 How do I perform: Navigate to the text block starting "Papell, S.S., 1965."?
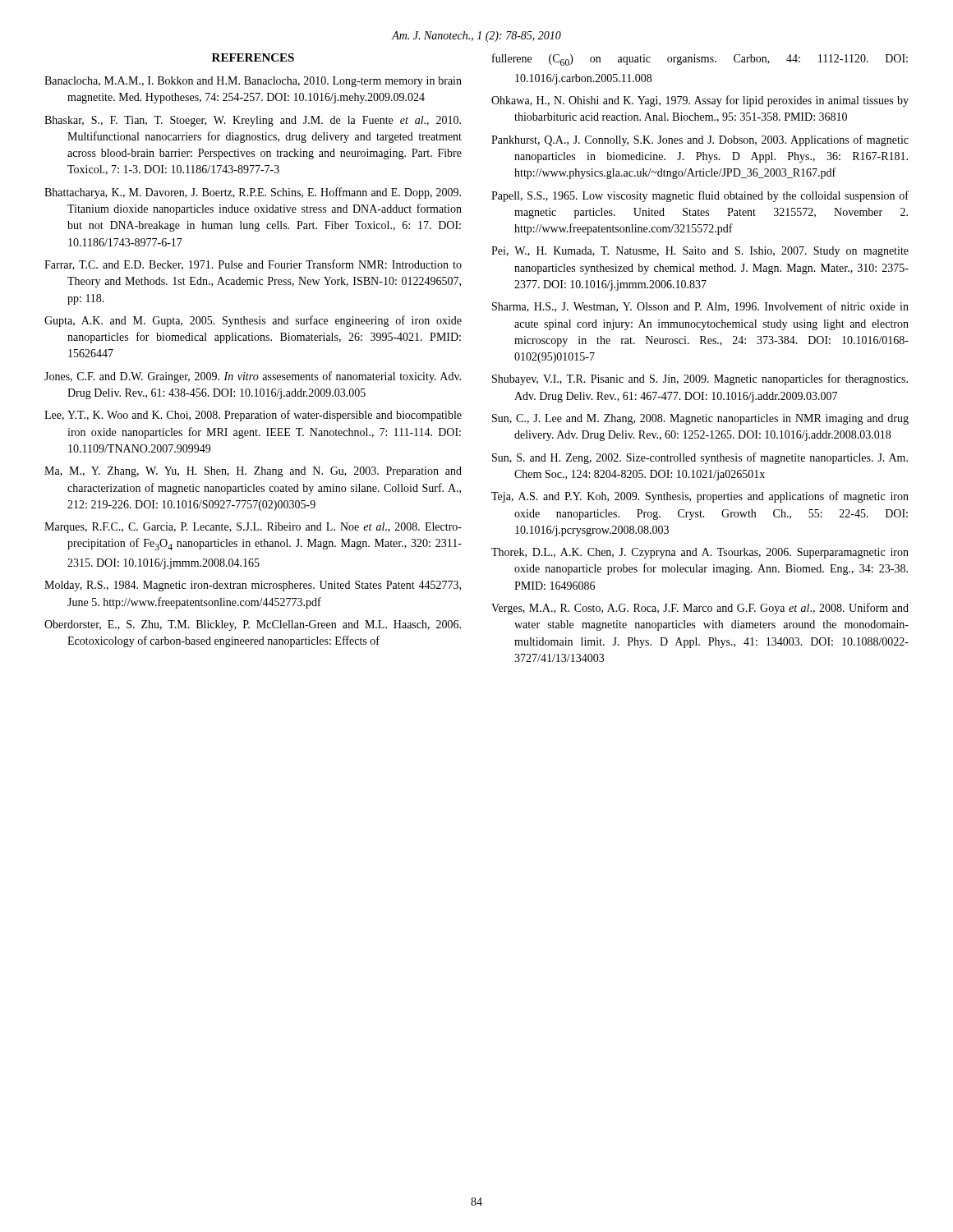point(700,212)
